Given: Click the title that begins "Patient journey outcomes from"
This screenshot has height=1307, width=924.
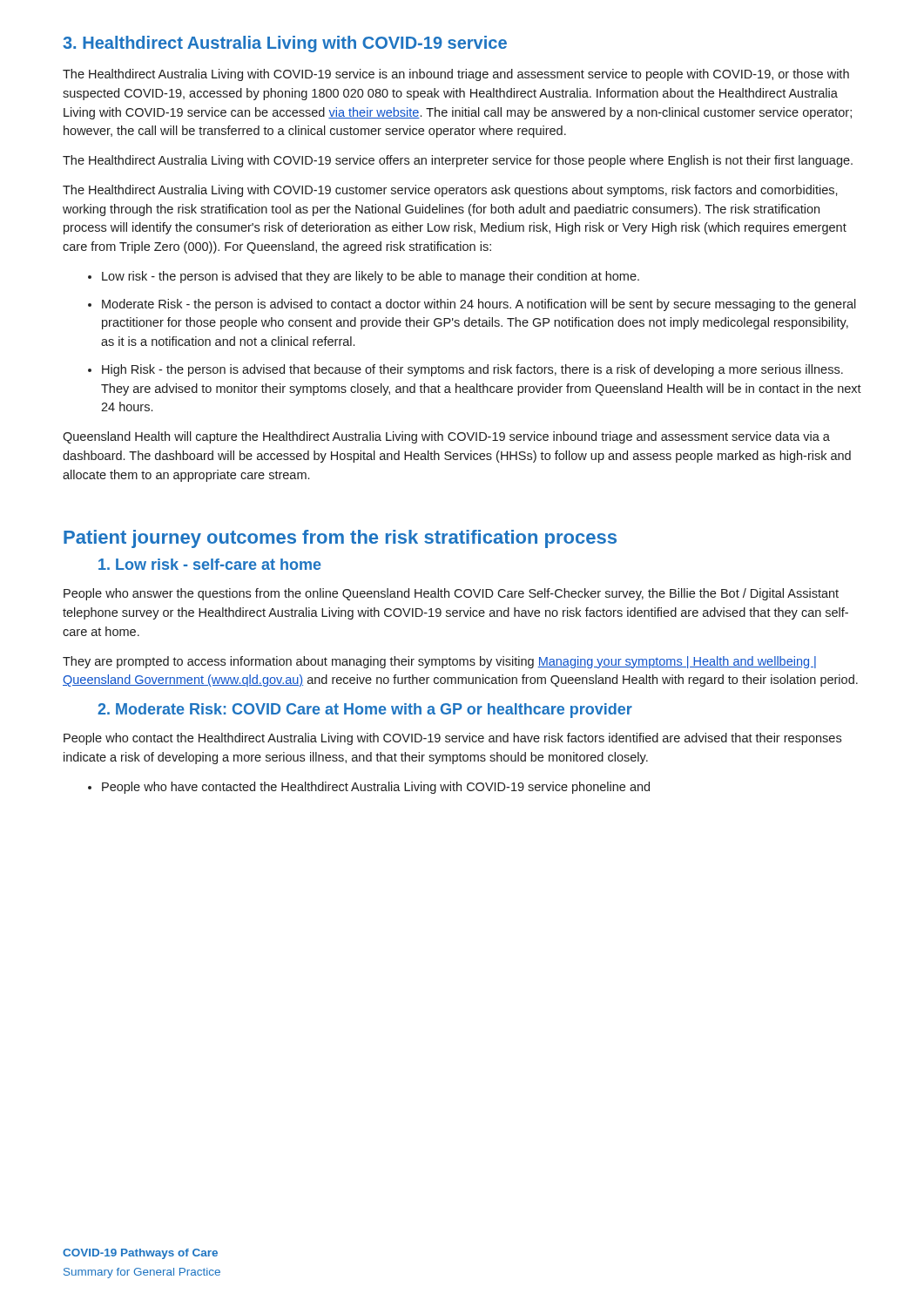Looking at the screenshot, I should coord(462,538).
